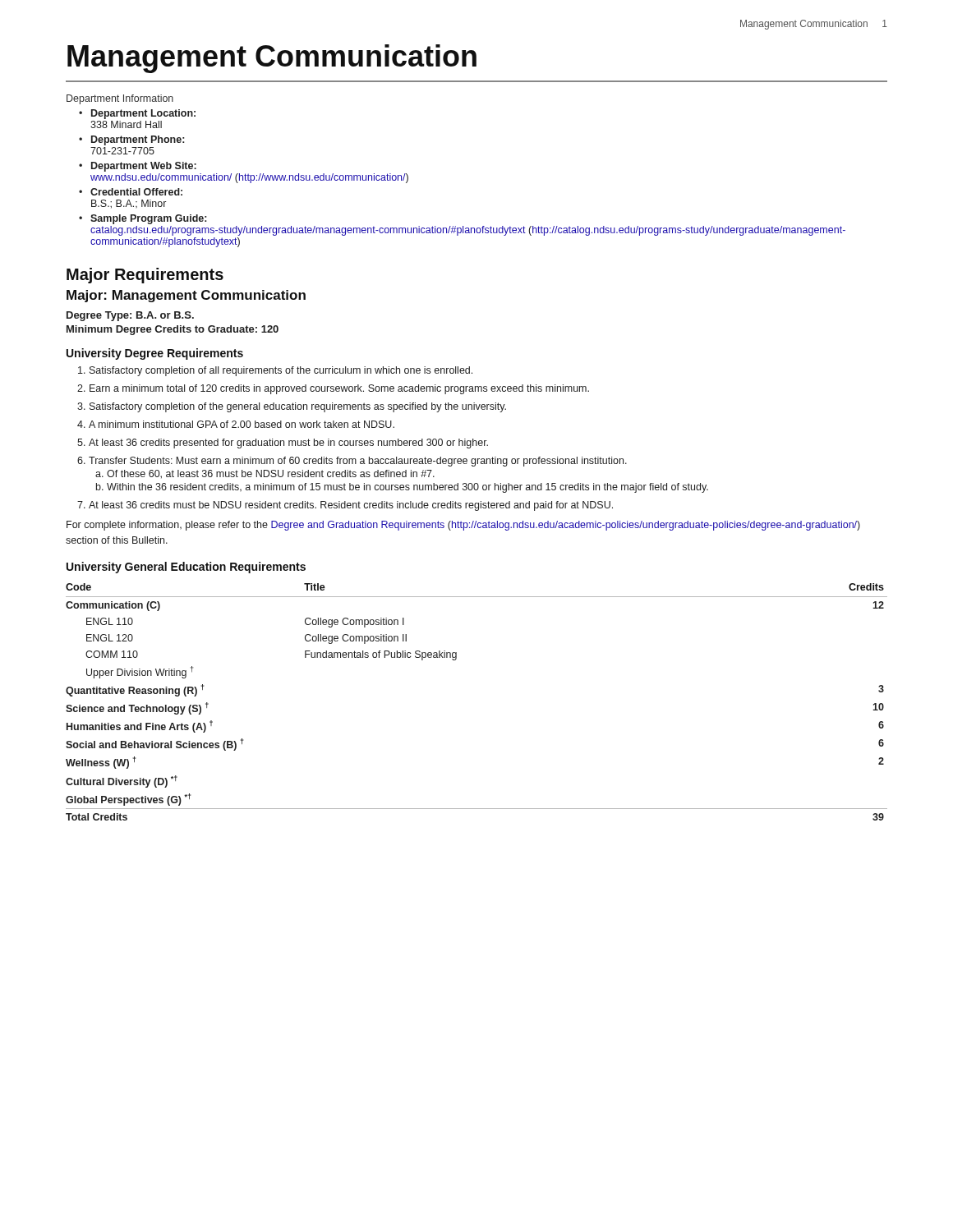This screenshot has height=1232, width=953.
Task: Navigate to the text starting "Sample Program Guide: catalog.ndsu.edu/programs-study/undergraduate/management-communication/#planofstudytext (http://catalog.ndsu.edu/programs-study/undergraduate/management-communication/#planofstudytext)"
Action: tap(476, 230)
